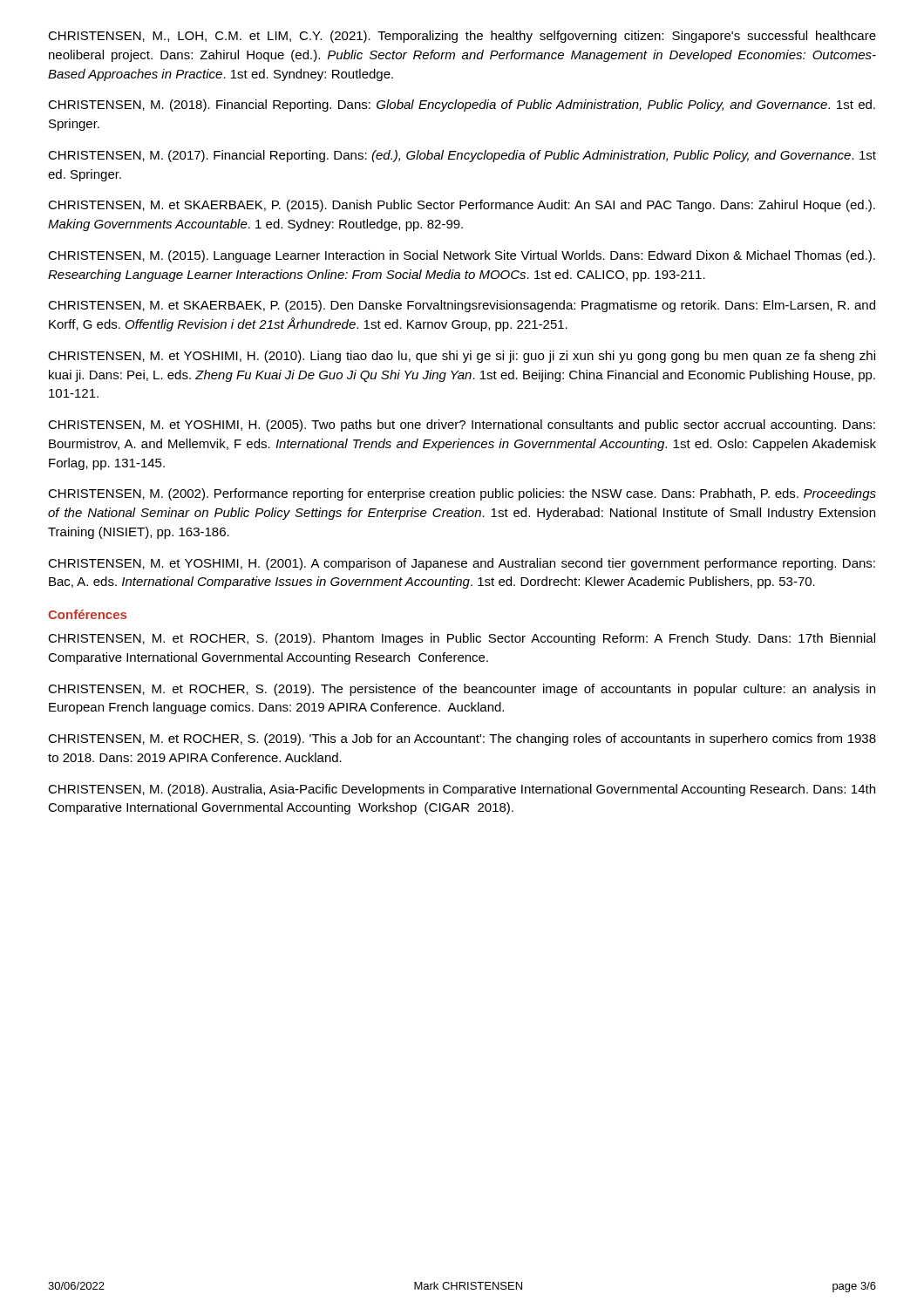The width and height of the screenshot is (924, 1308).
Task: Select the text block that says "CHRISTENSEN, M., LOH, C.M. et LIM,"
Action: click(462, 54)
